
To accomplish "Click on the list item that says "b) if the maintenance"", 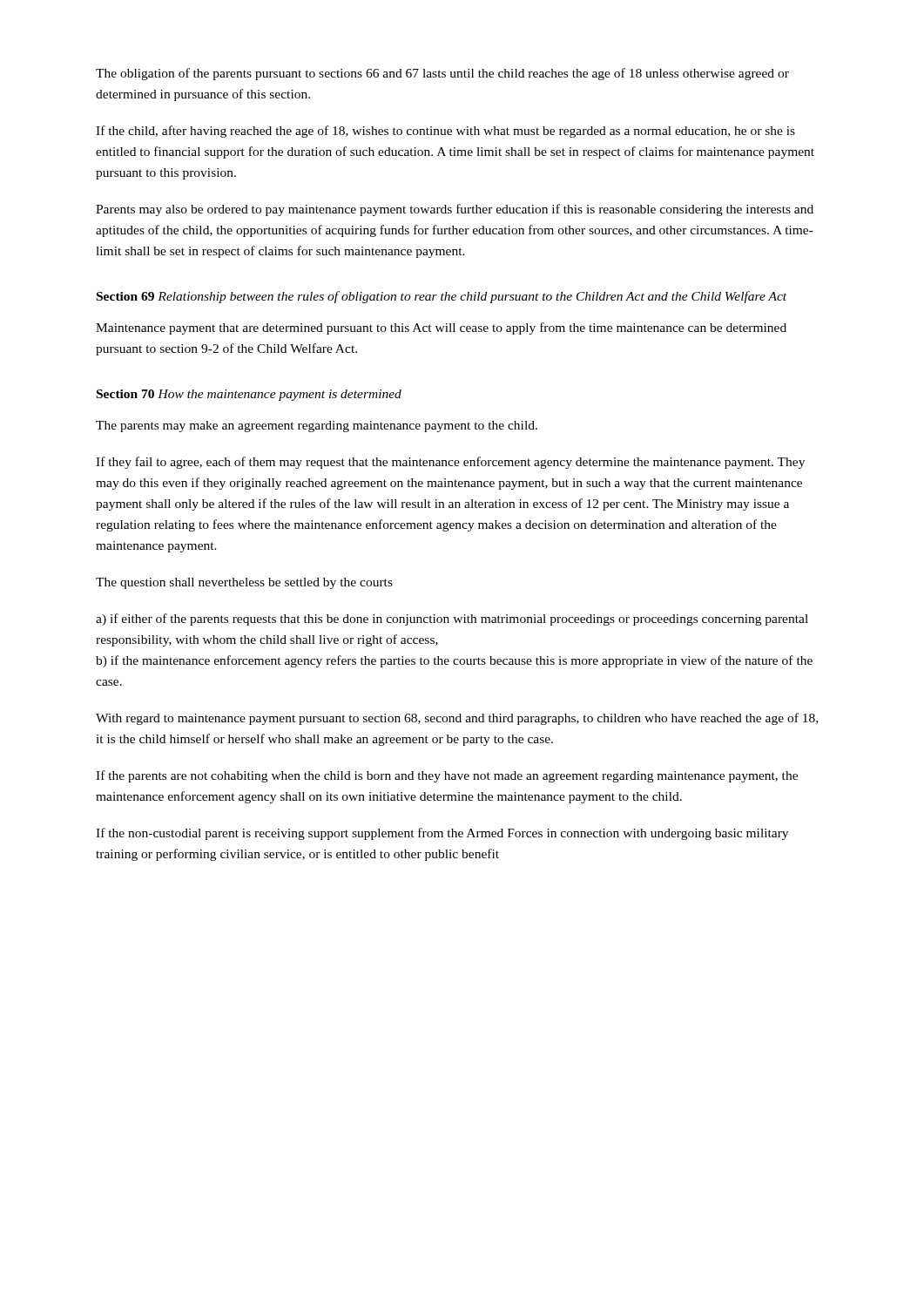I will (x=454, y=671).
